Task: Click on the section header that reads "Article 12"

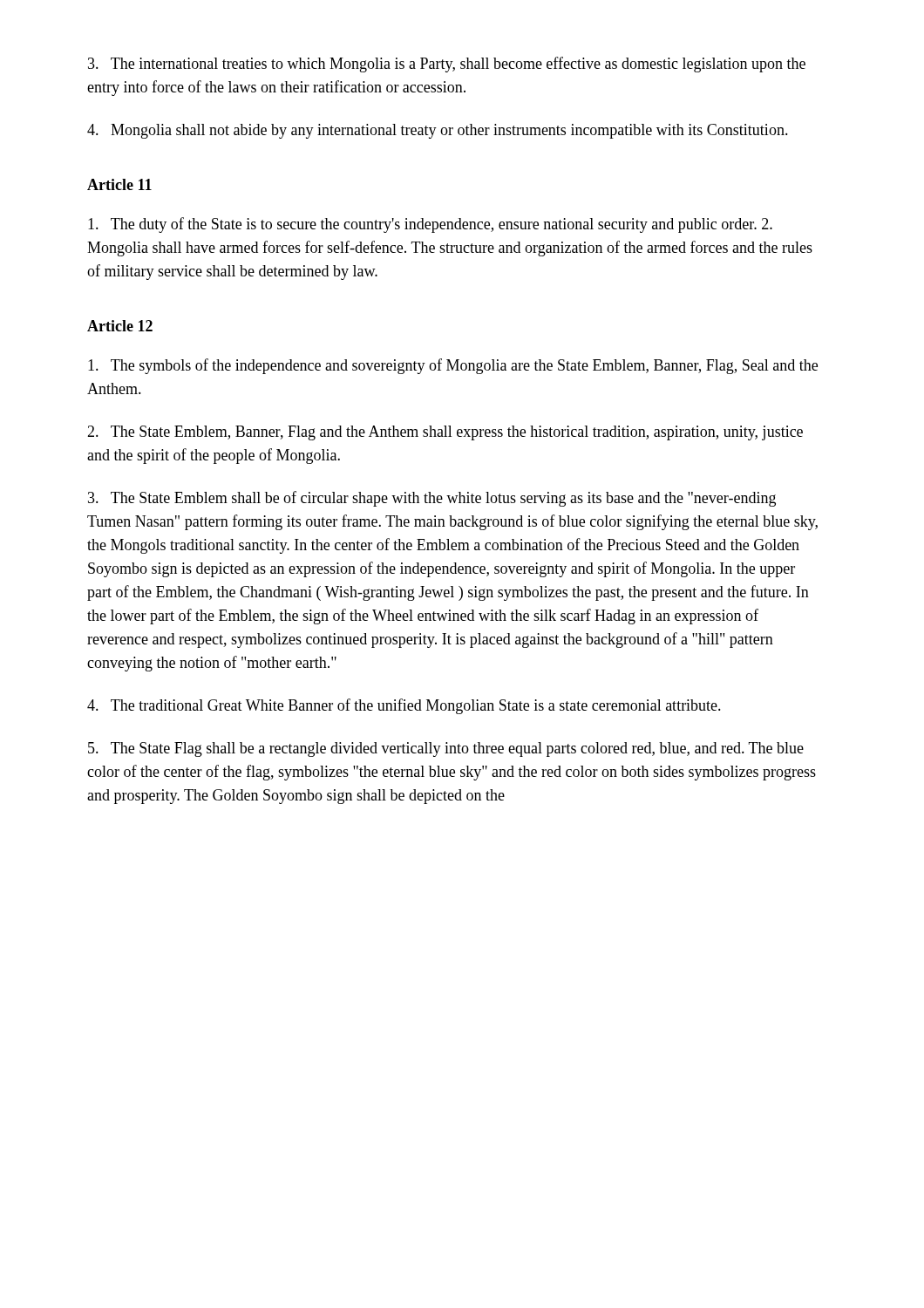Action: coord(120,326)
